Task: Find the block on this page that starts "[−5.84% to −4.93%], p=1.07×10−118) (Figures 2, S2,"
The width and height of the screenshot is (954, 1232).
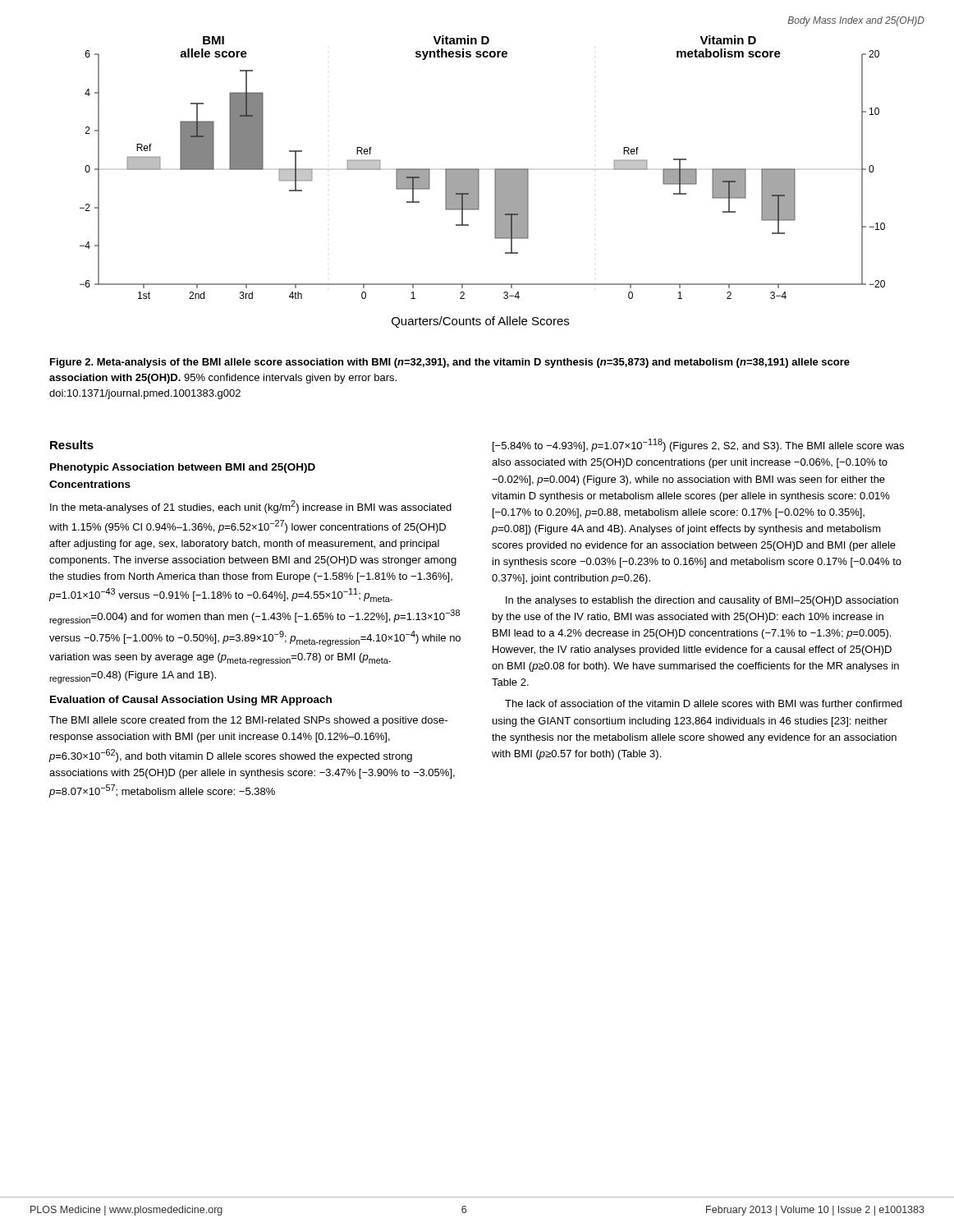Action: click(698, 599)
